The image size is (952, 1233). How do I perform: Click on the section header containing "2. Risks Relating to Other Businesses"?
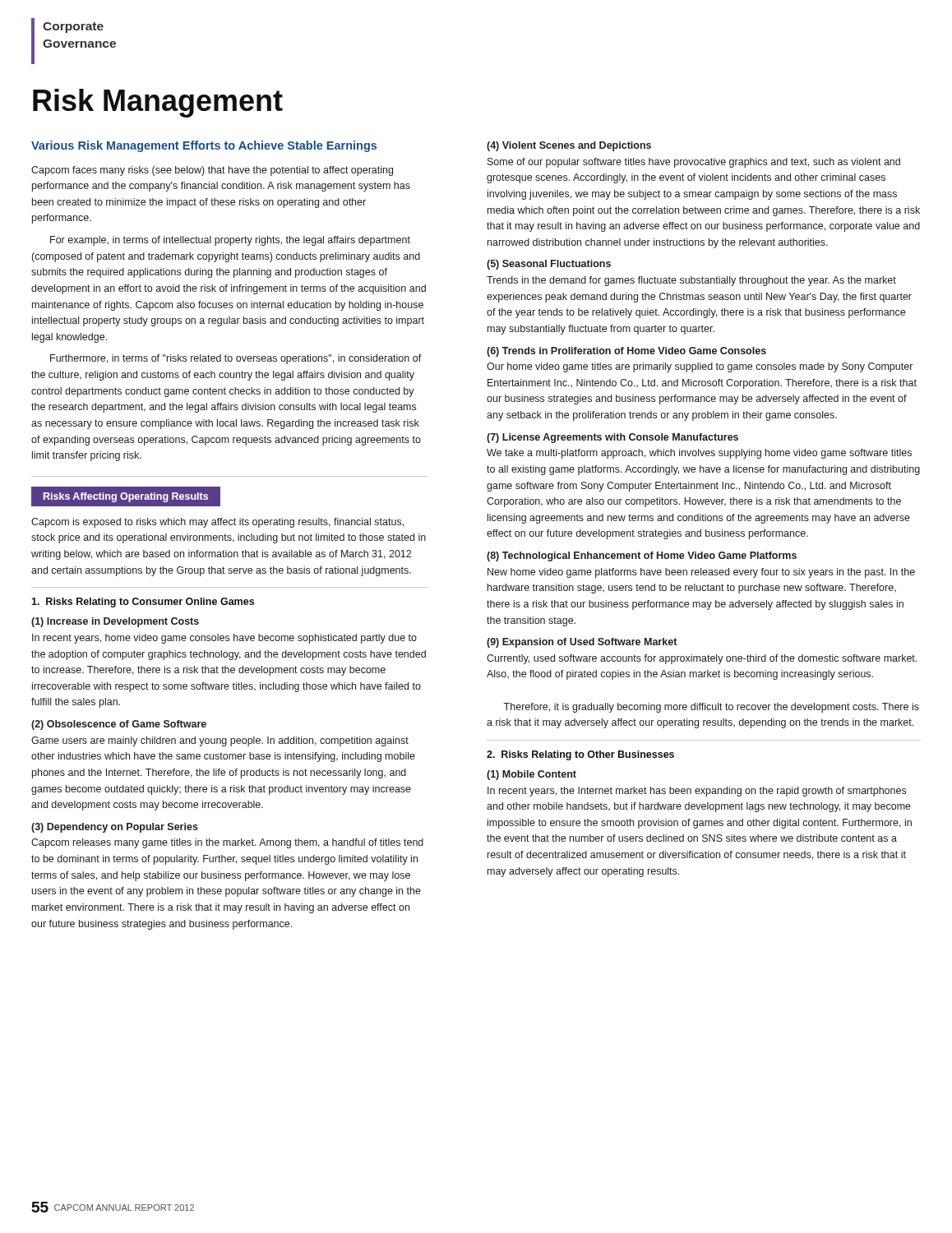tap(581, 754)
